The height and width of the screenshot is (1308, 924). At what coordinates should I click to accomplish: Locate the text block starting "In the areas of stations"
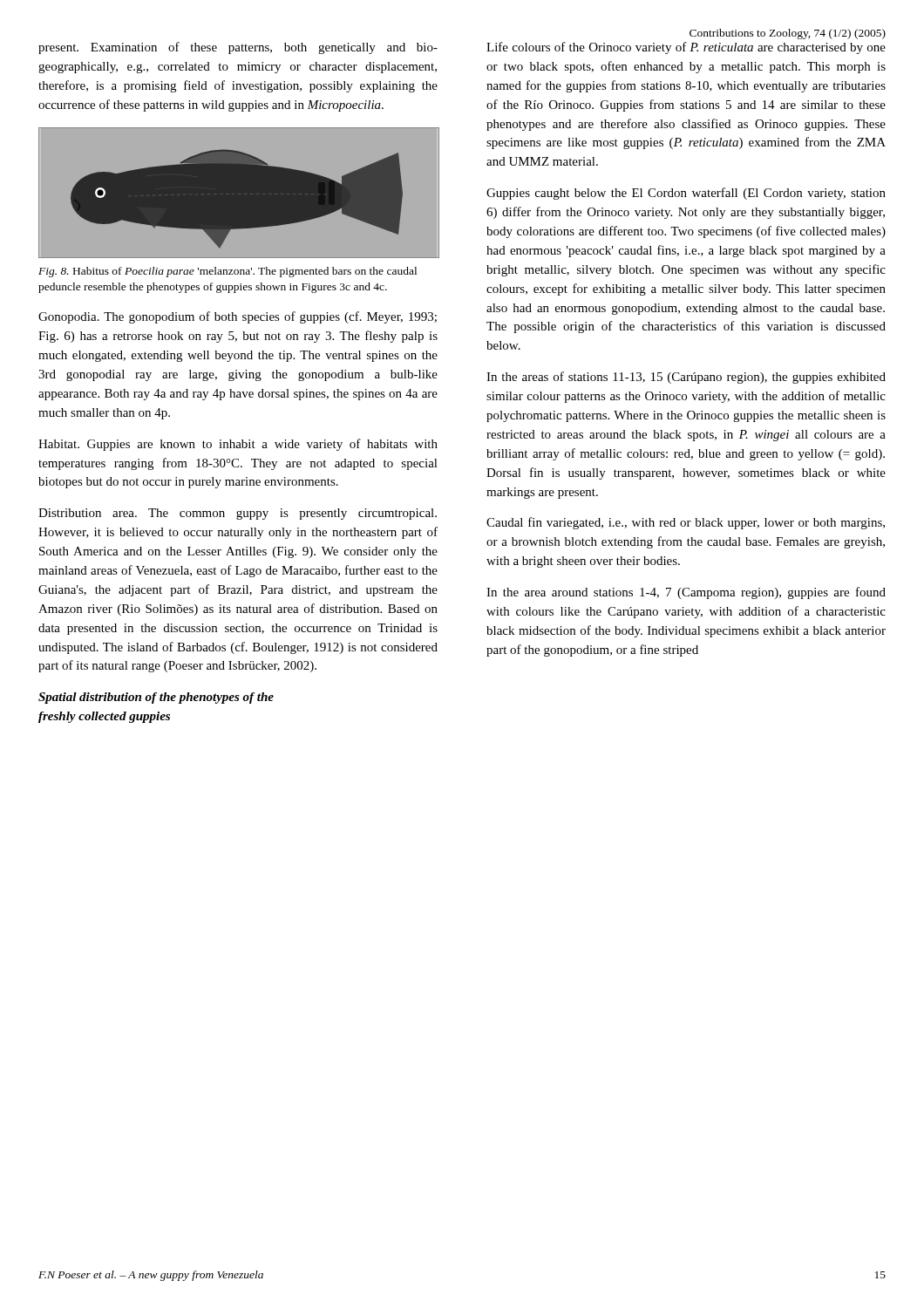[686, 434]
